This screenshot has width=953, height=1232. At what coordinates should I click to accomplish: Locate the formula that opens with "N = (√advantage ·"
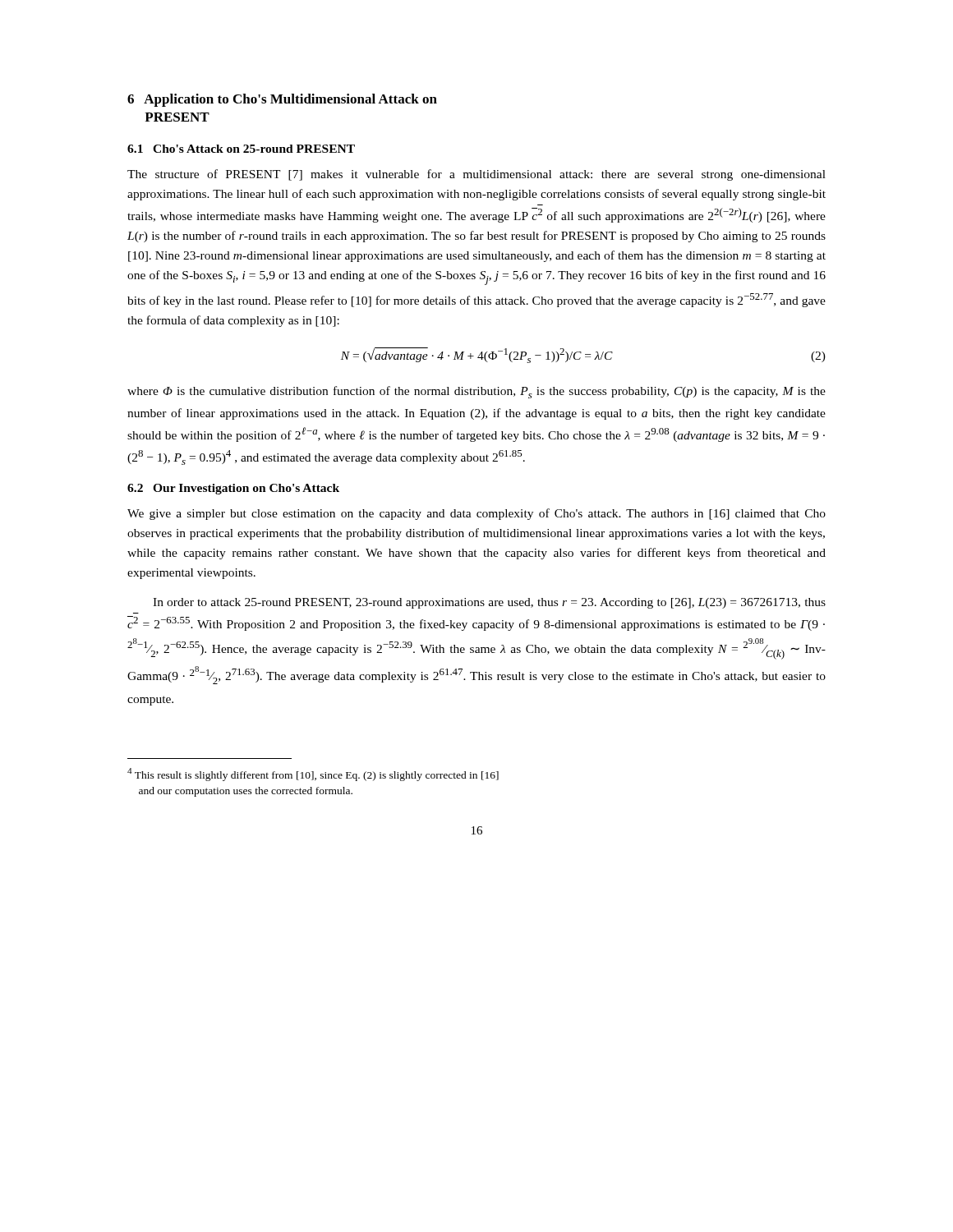476,355
